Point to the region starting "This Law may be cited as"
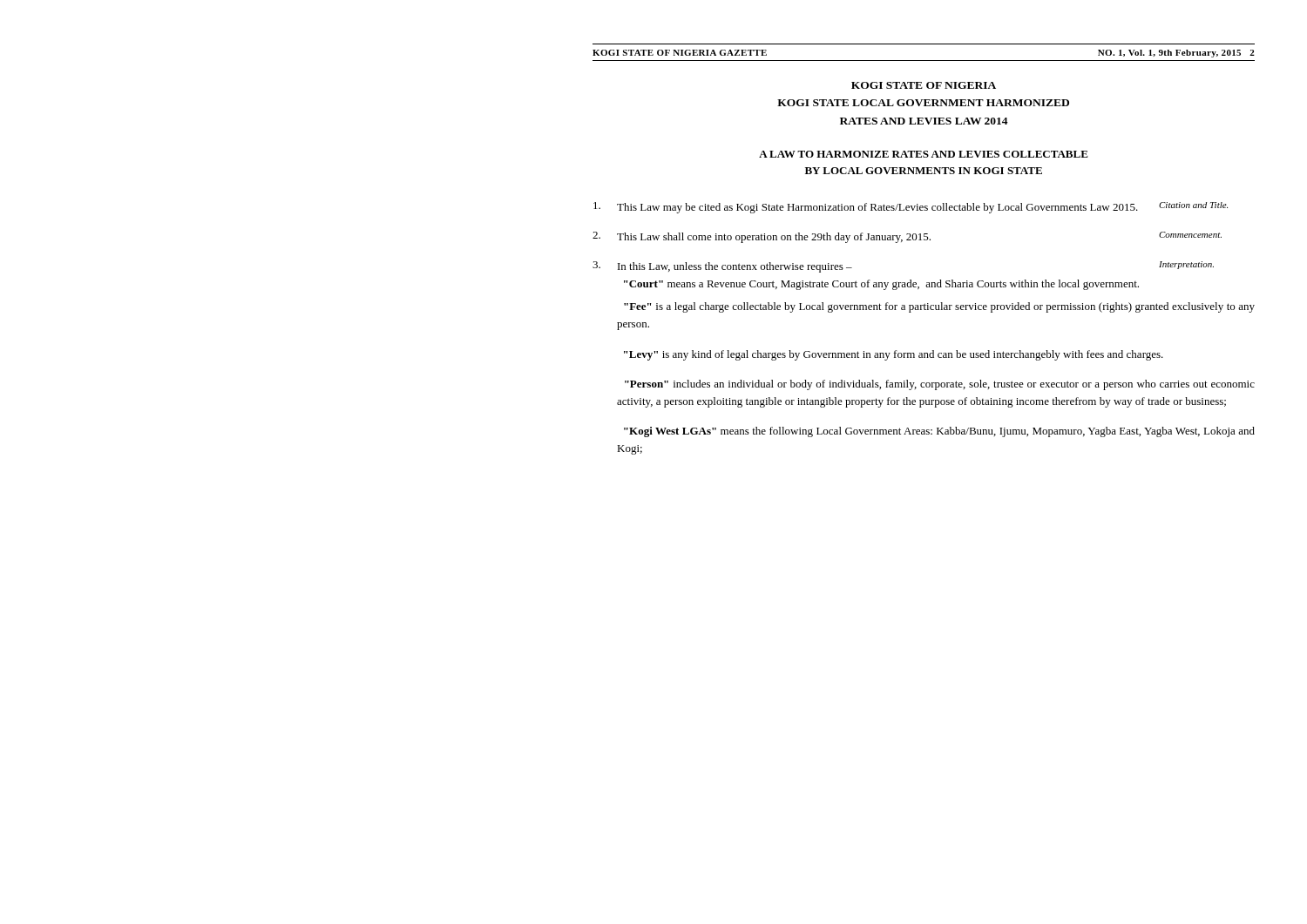 [x=924, y=207]
